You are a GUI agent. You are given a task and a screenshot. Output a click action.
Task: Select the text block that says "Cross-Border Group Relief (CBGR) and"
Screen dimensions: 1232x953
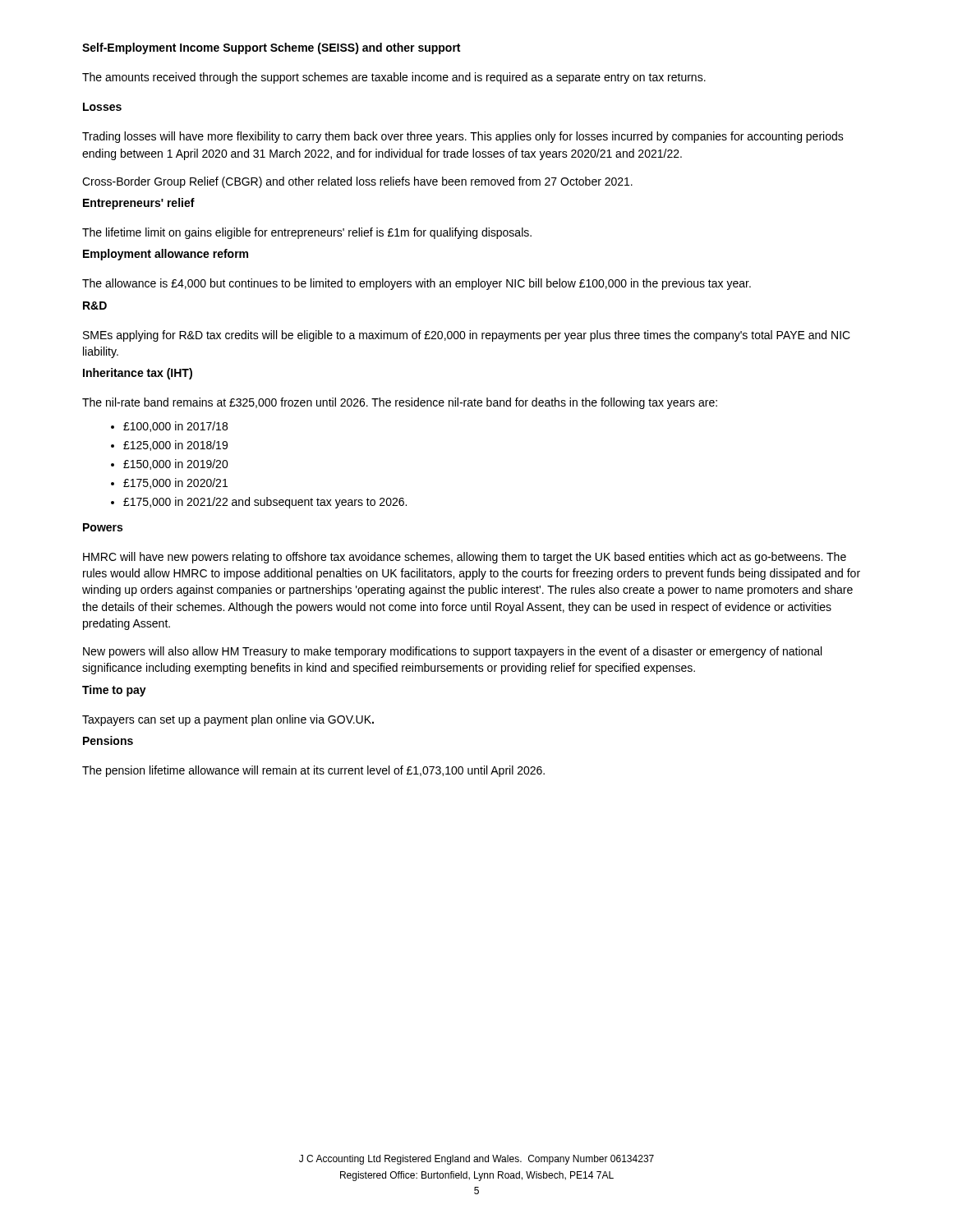tap(476, 182)
